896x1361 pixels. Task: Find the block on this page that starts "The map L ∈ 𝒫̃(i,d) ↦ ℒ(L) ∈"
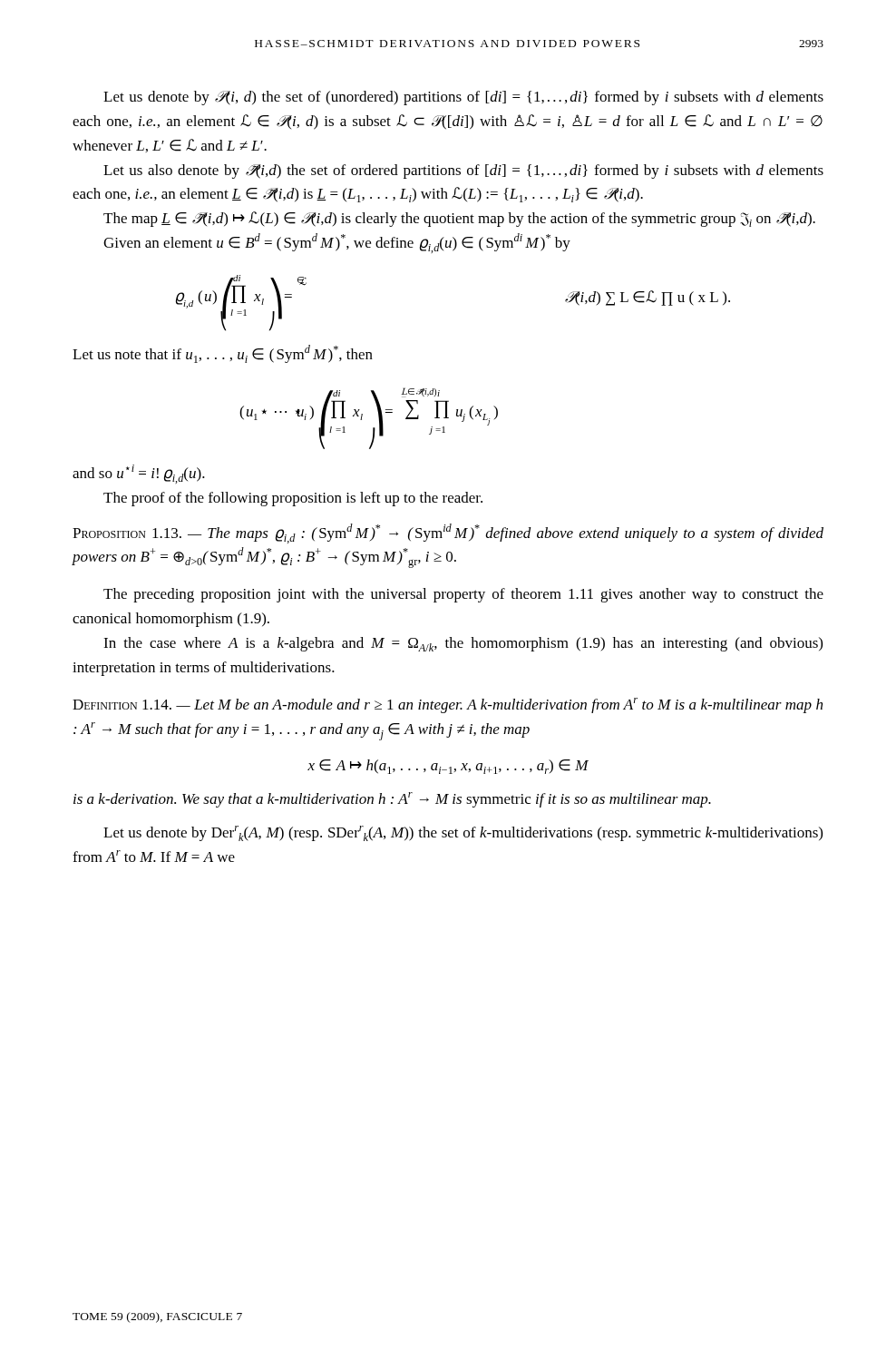point(448,219)
